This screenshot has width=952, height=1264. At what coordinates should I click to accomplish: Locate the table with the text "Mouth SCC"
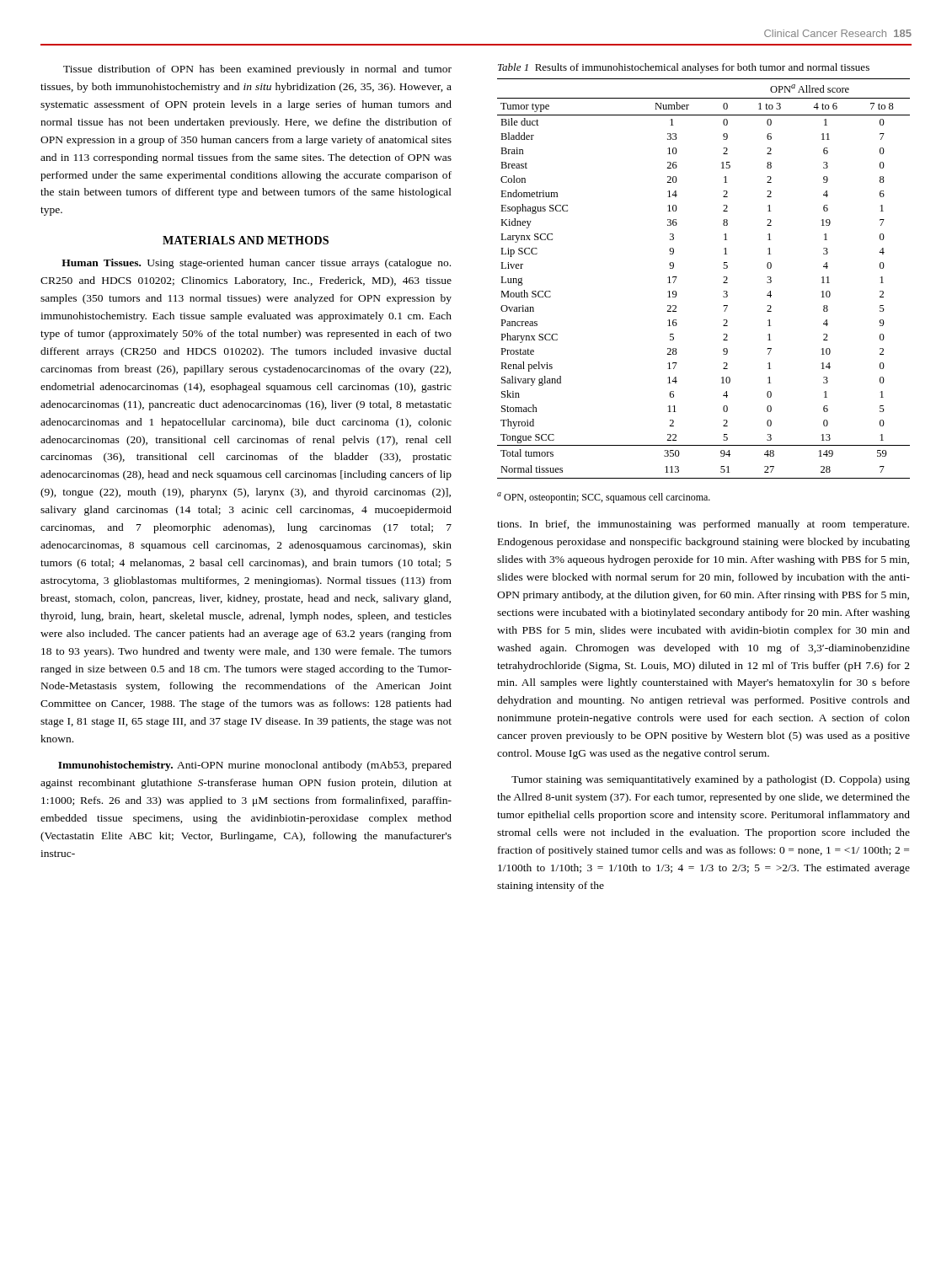click(703, 279)
